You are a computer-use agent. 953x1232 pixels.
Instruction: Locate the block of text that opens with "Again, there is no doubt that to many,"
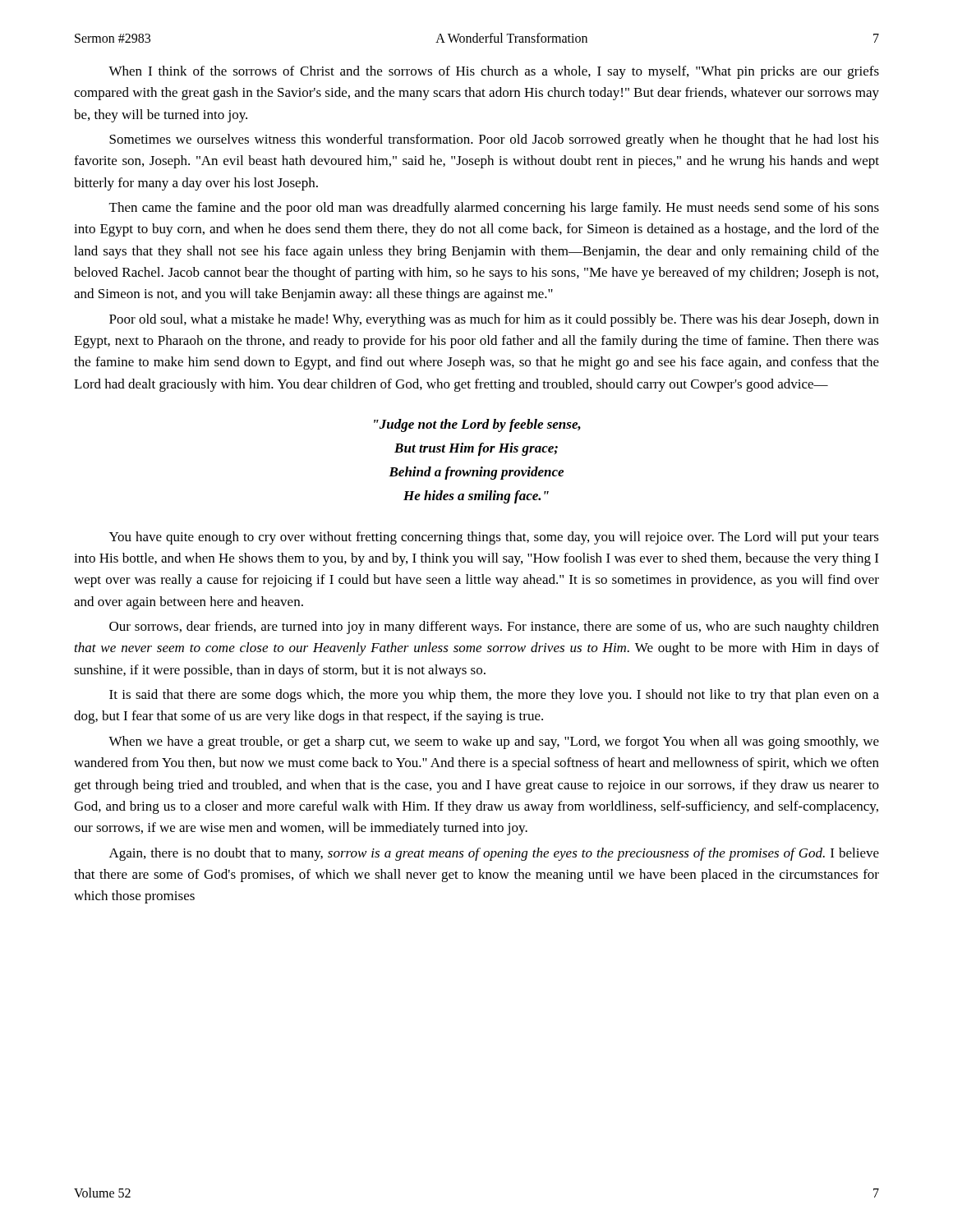pos(476,874)
